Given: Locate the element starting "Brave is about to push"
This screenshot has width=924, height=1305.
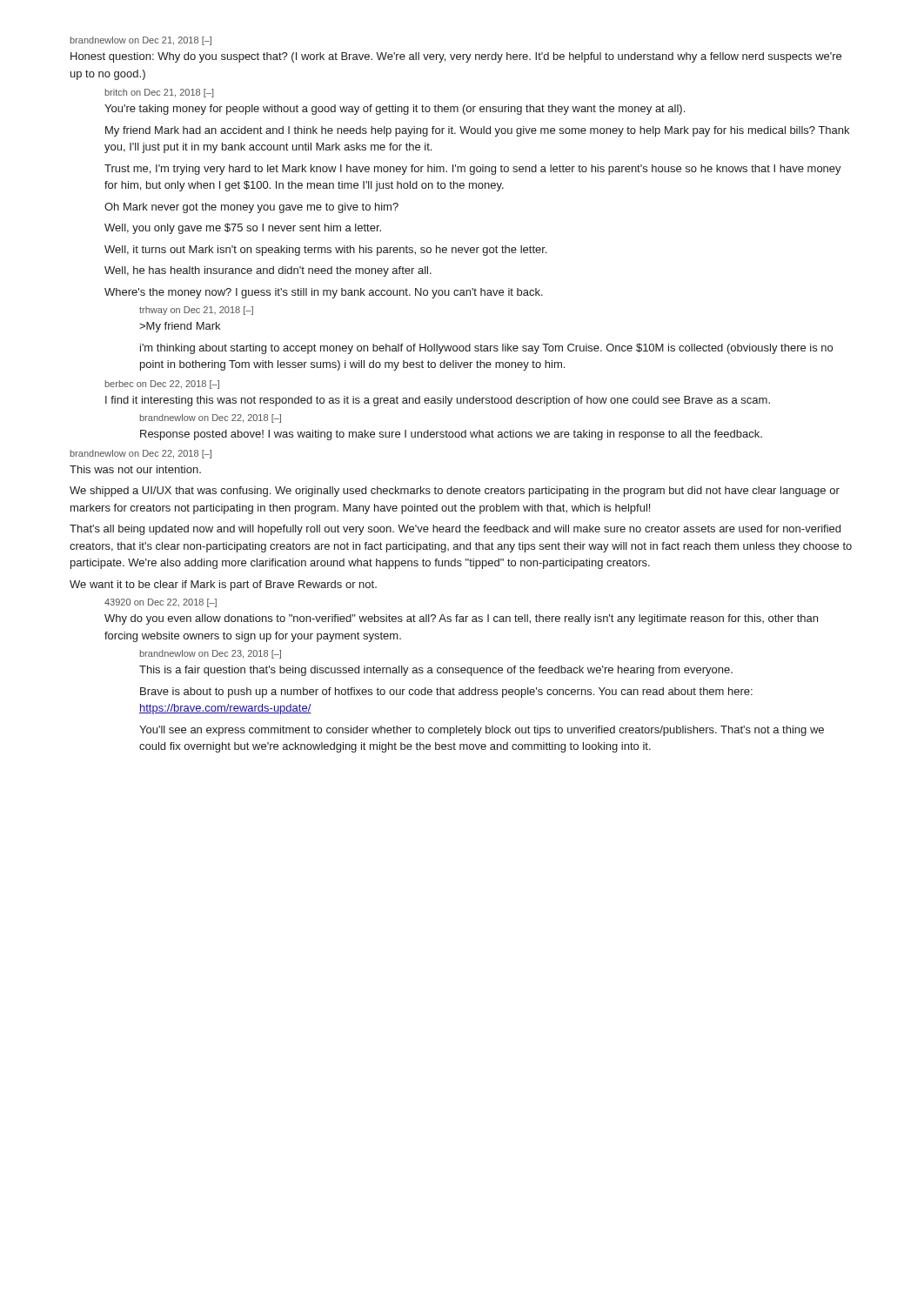Looking at the screenshot, I should point(446,699).
